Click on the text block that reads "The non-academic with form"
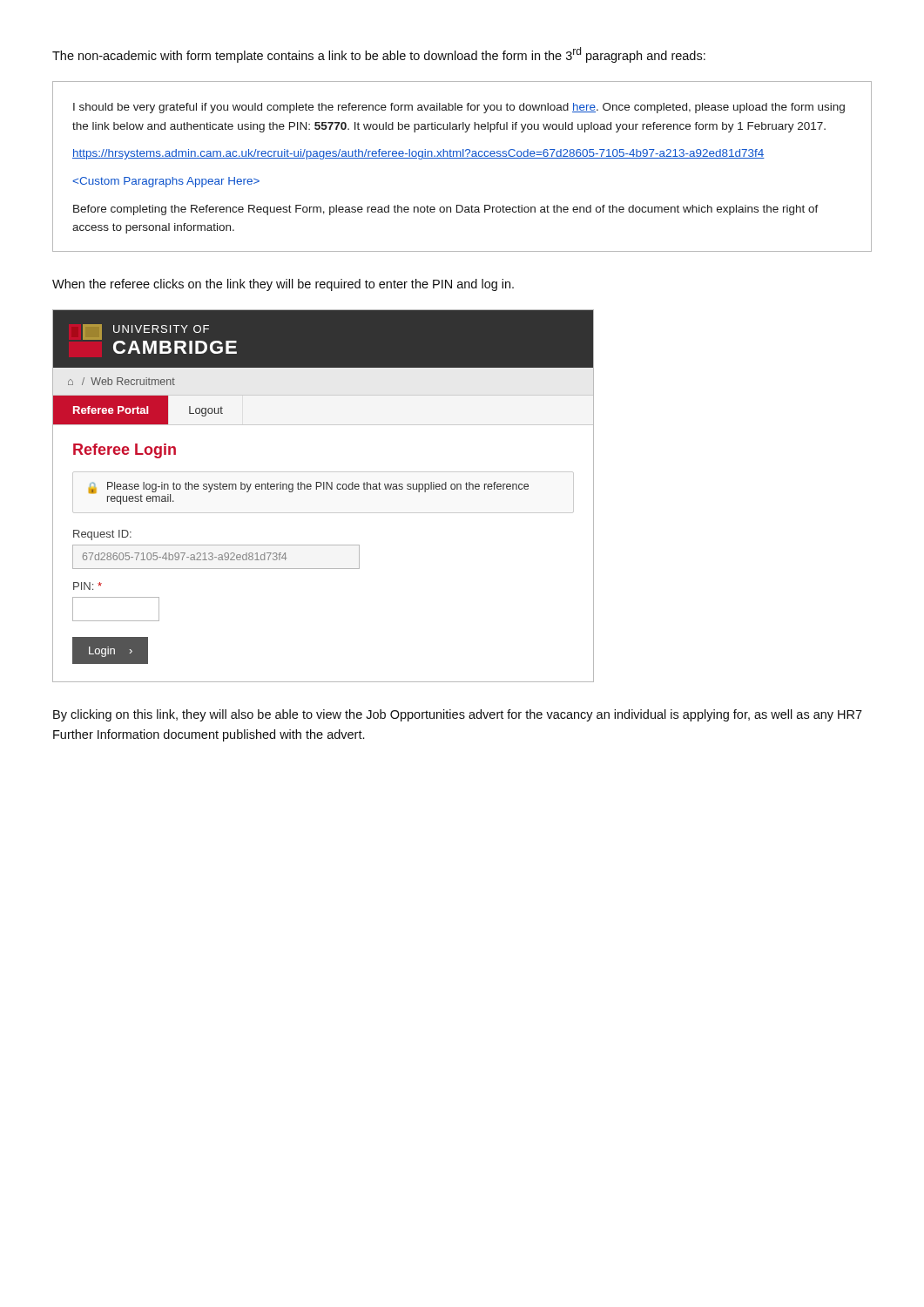The width and height of the screenshot is (924, 1307). [x=462, y=55]
